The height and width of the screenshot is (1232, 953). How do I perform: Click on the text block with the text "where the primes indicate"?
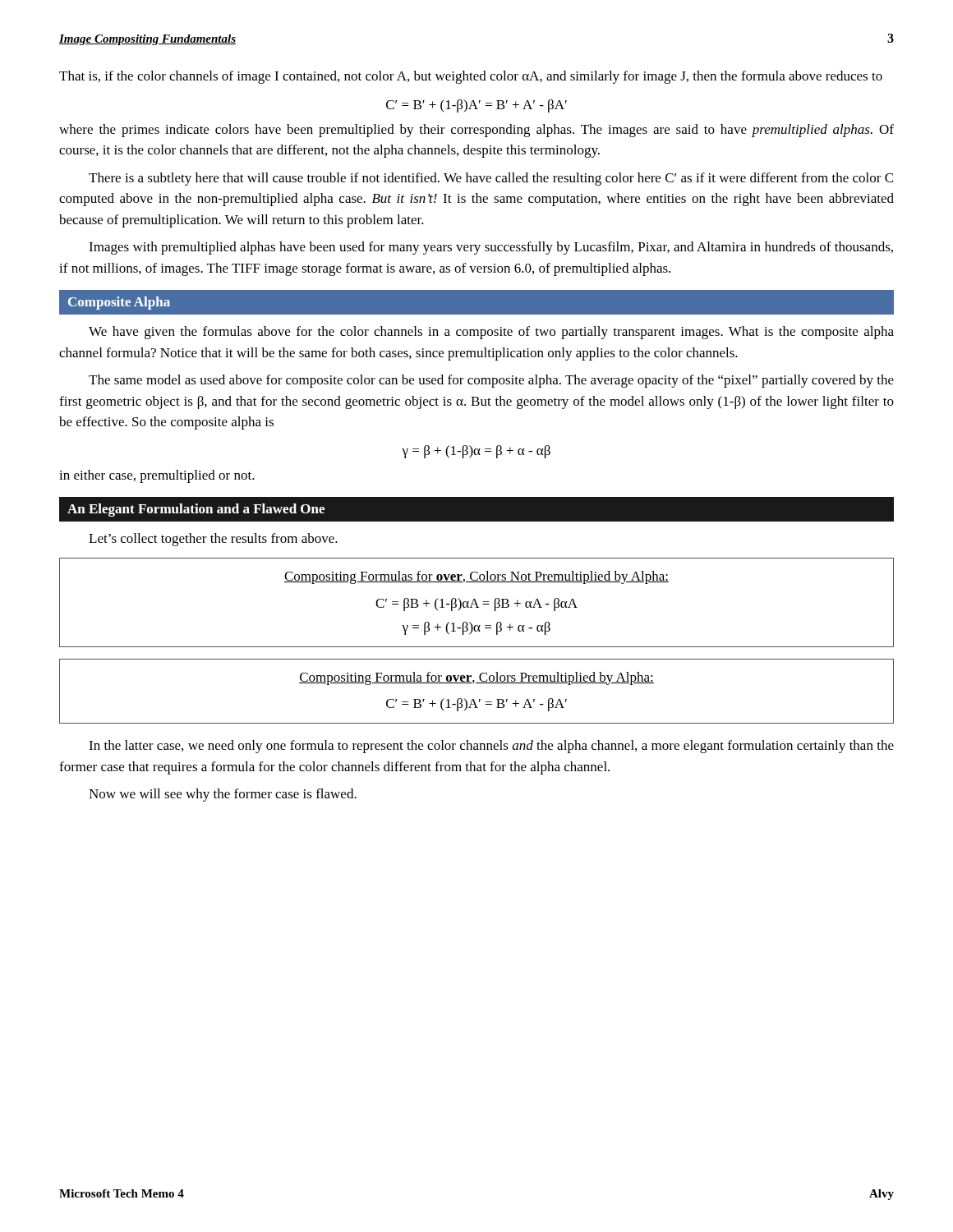(x=476, y=199)
